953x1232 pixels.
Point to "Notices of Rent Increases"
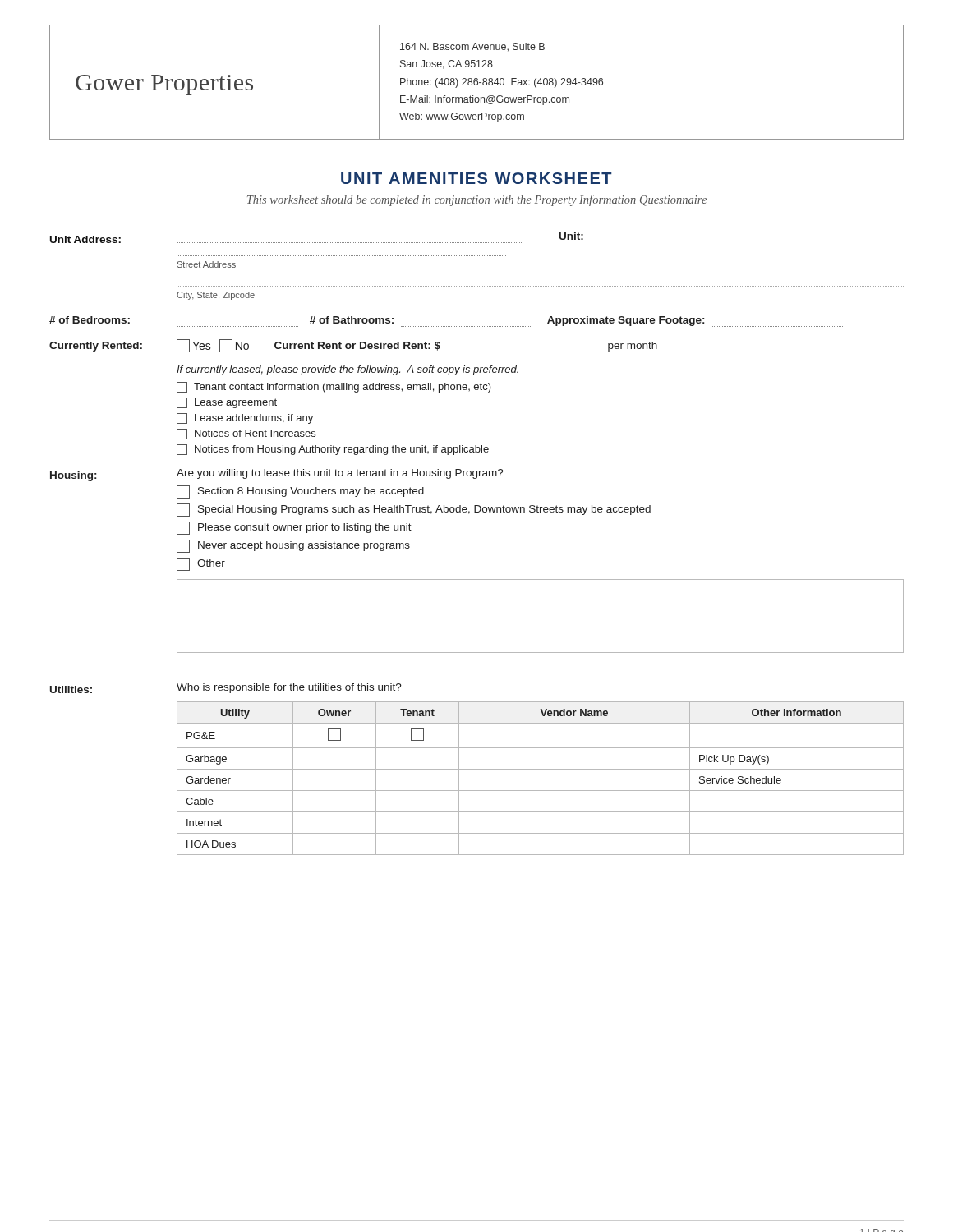[x=246, y=433]
